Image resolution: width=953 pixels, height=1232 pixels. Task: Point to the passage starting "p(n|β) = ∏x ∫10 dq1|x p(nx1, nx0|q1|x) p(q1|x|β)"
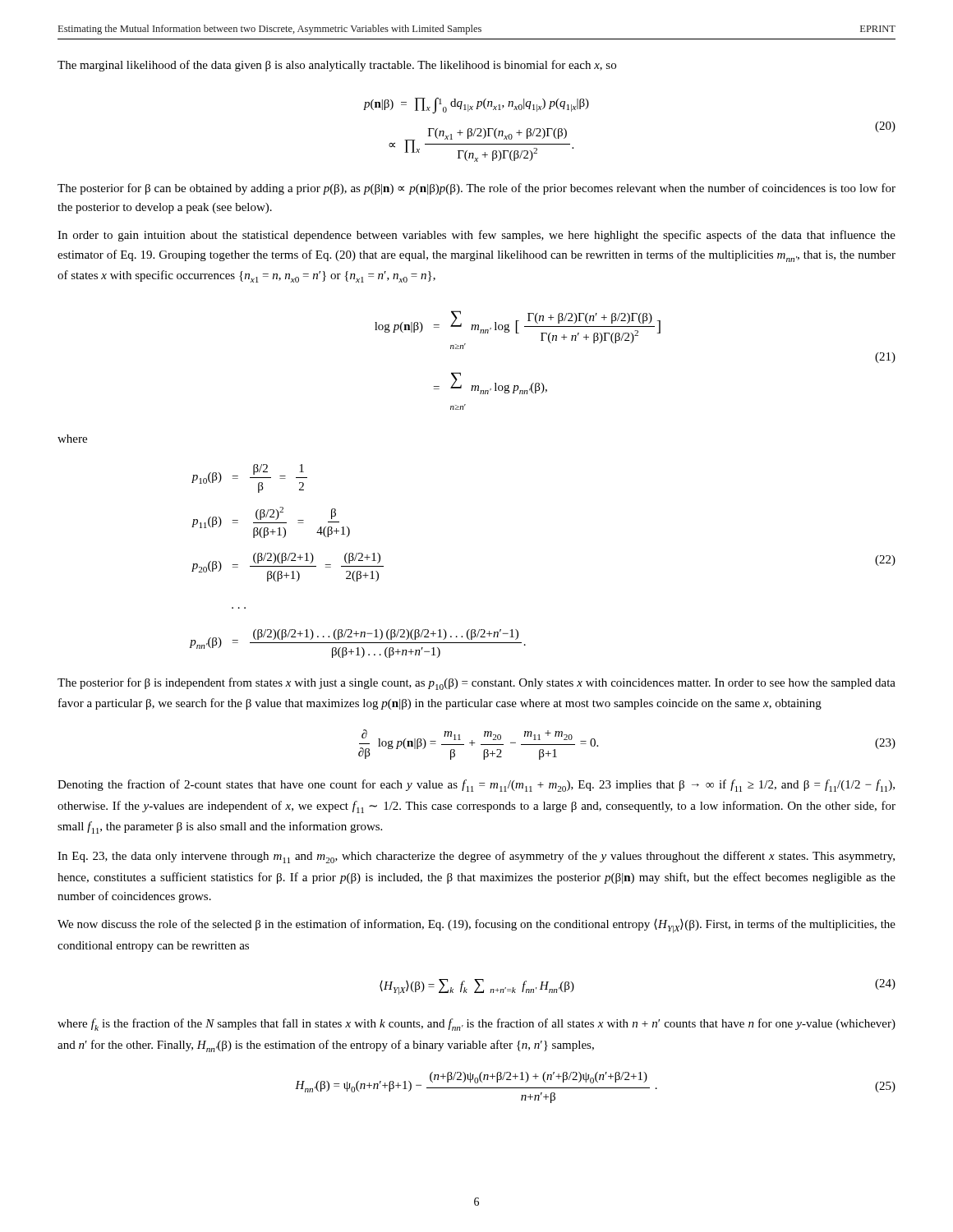click(x=476, y=106)
